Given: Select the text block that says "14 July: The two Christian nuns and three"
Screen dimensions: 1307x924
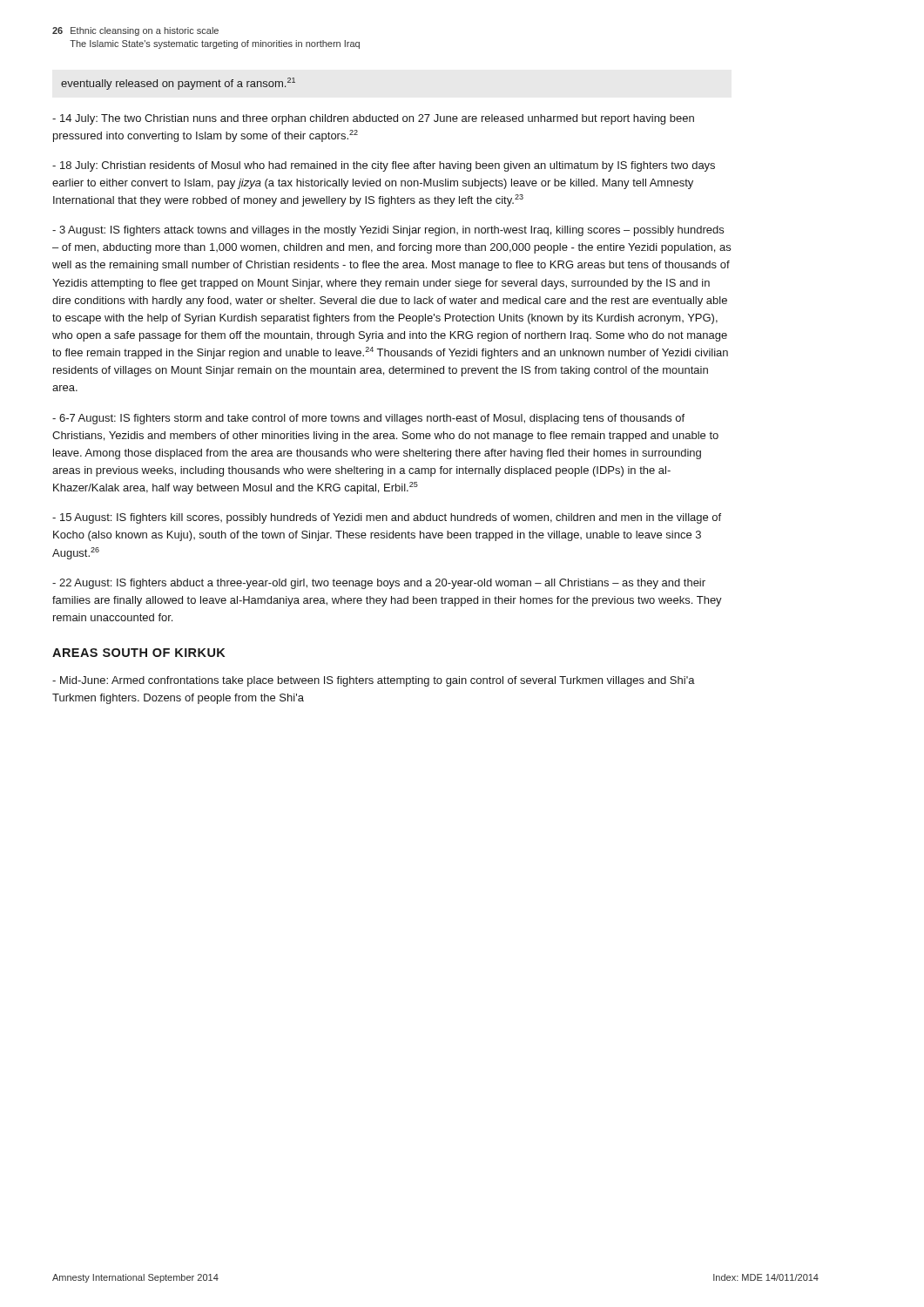Looking at the screenshot, I should click(x=373, y=126).
